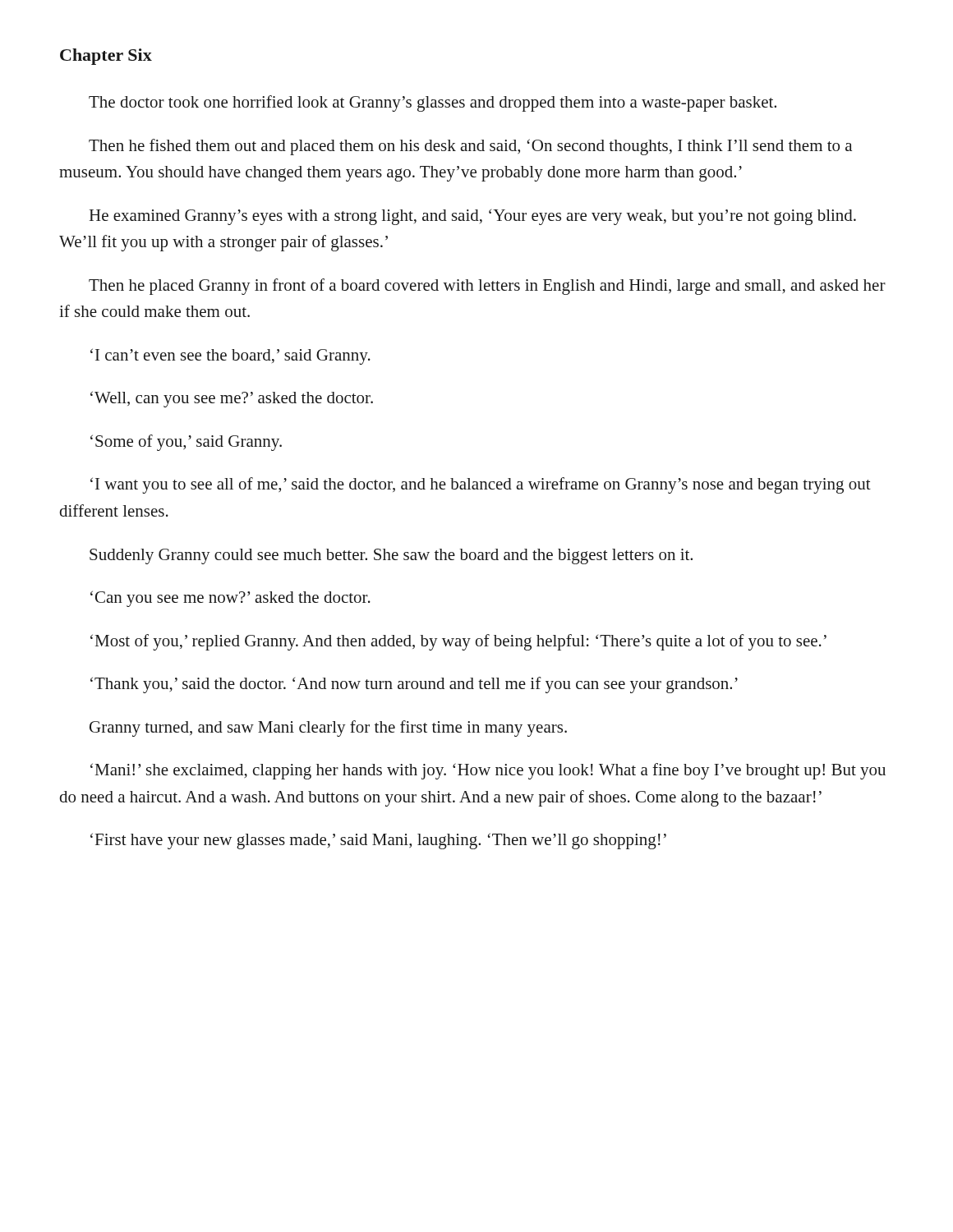Navigate to the passage starting "‘I can’t even see the board,’"
This screenshot has height=1232, width=953.
pyautogui.click(x=230, y=355)
